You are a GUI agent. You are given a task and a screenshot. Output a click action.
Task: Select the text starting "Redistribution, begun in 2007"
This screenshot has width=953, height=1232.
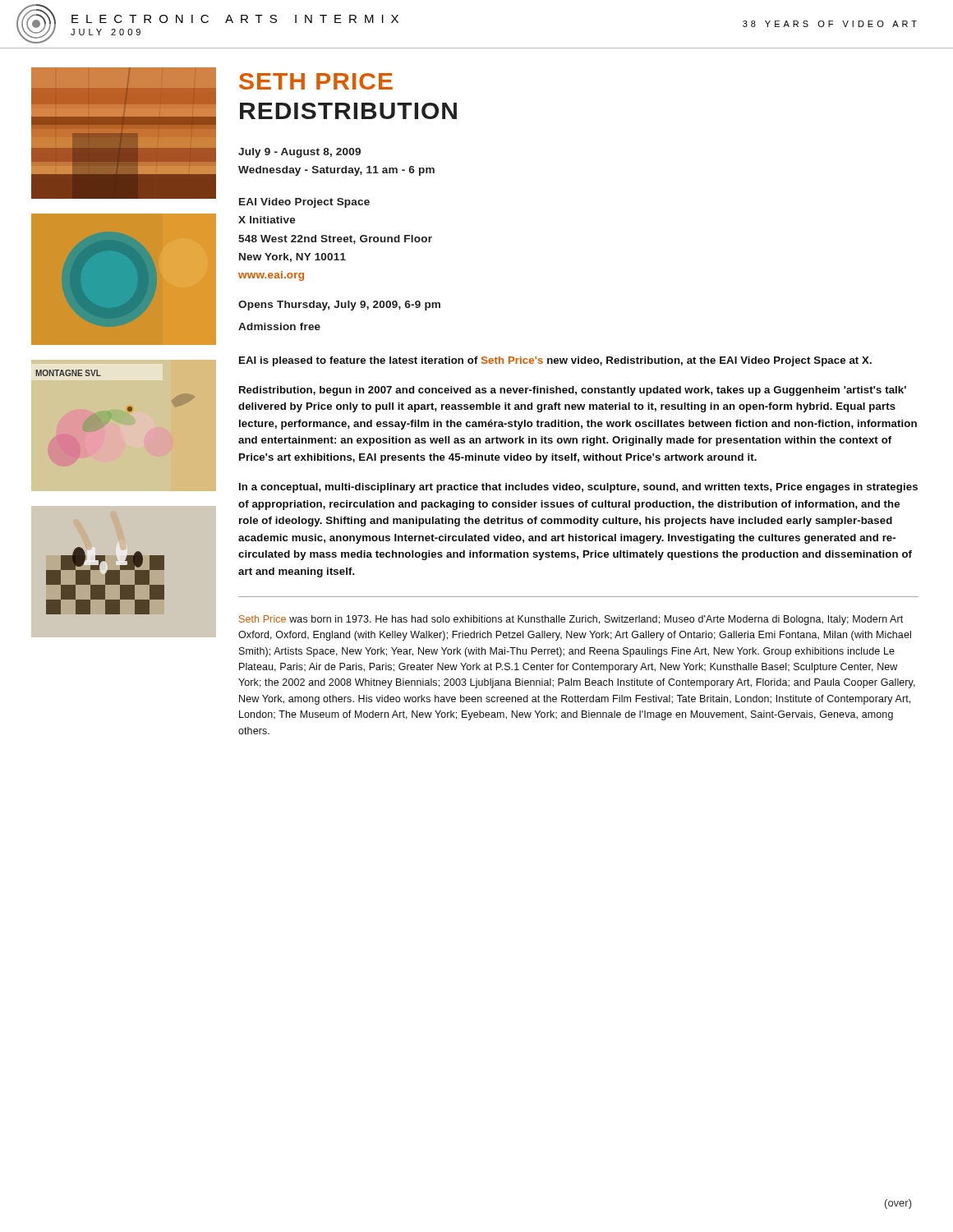click(x=578, y=423)
